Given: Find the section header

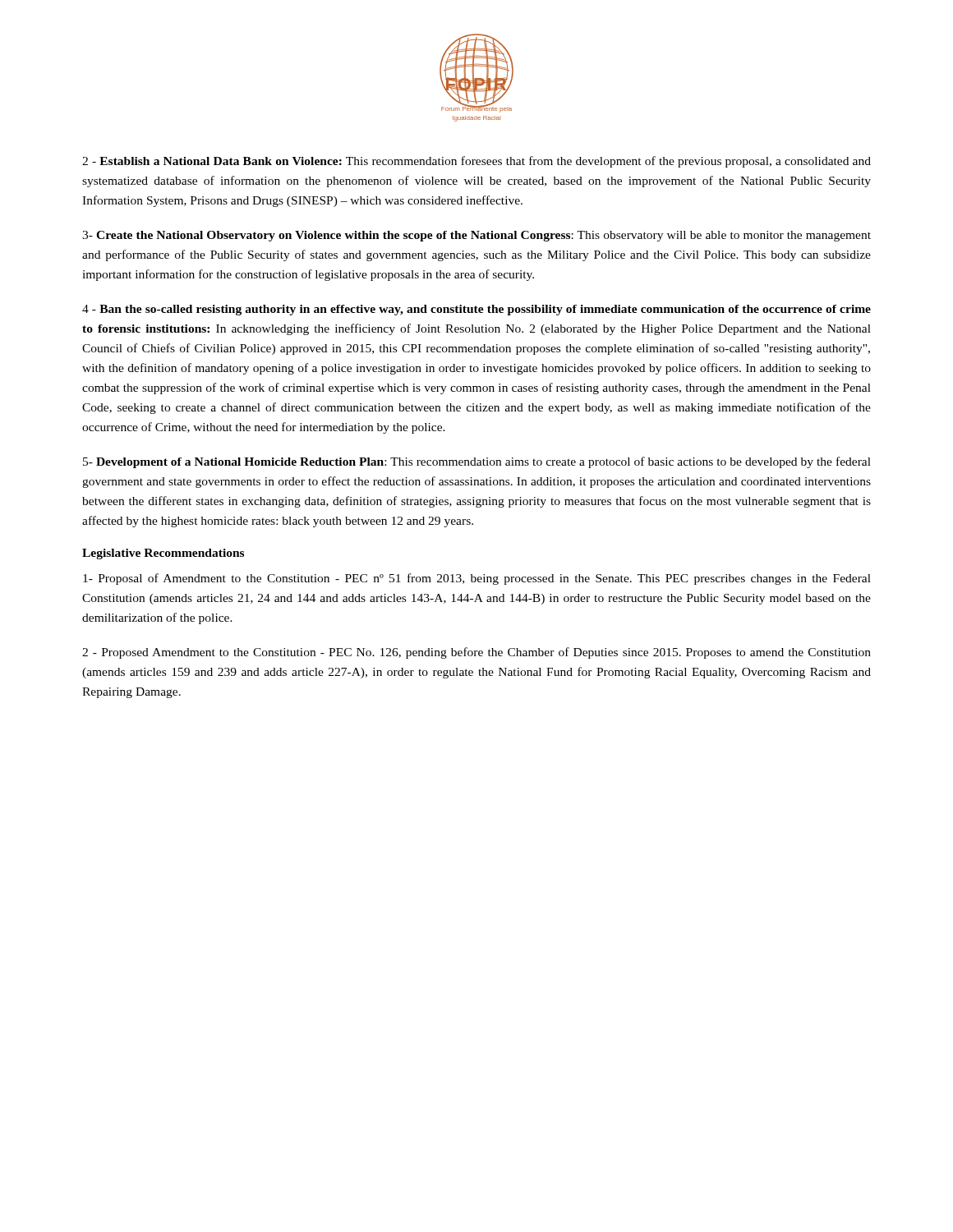Looking at the screenshot, I should pyautogui.click(x=163, y=553).
